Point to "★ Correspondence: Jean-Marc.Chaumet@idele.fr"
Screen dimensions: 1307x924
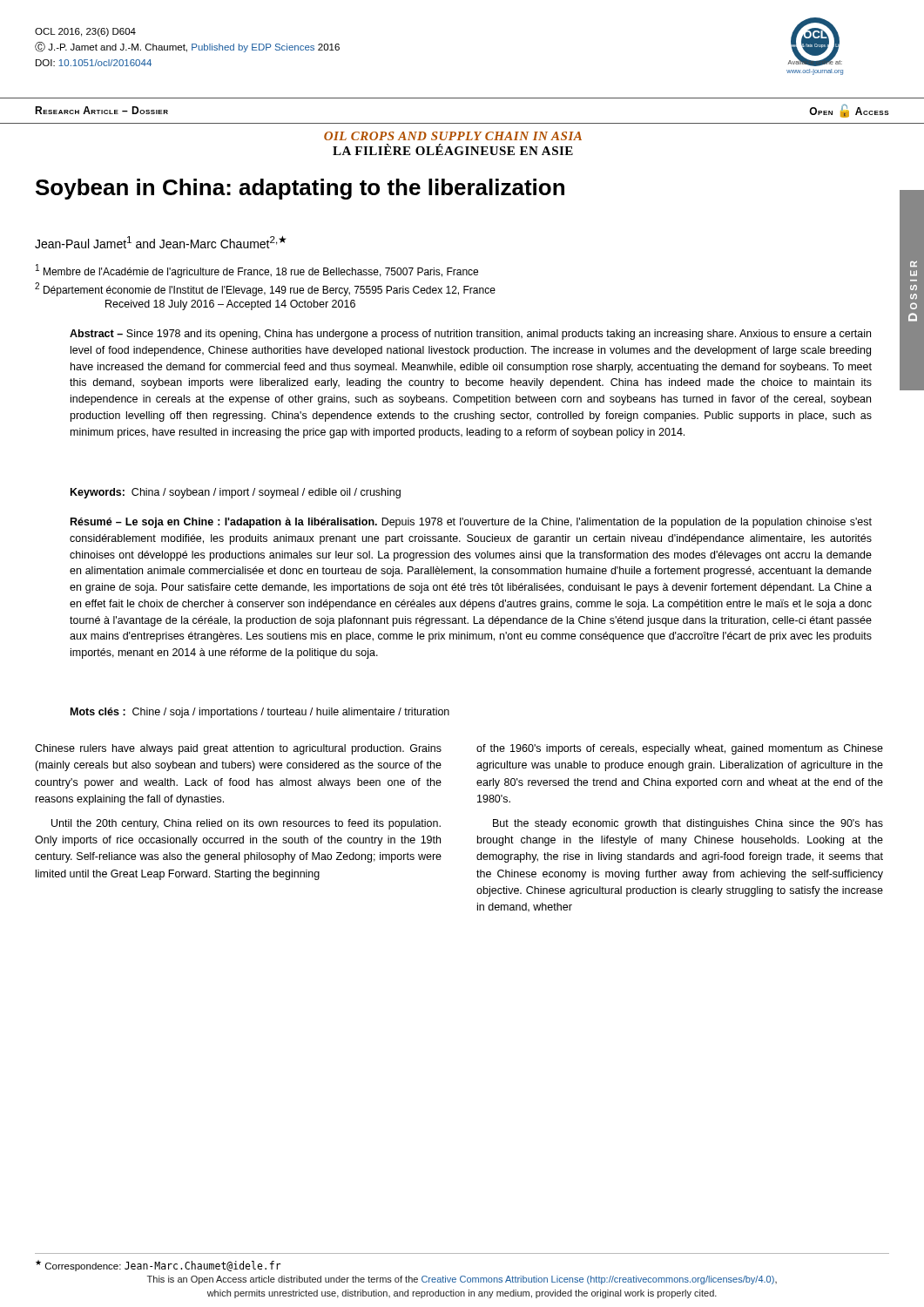[x=158, y=1265]
